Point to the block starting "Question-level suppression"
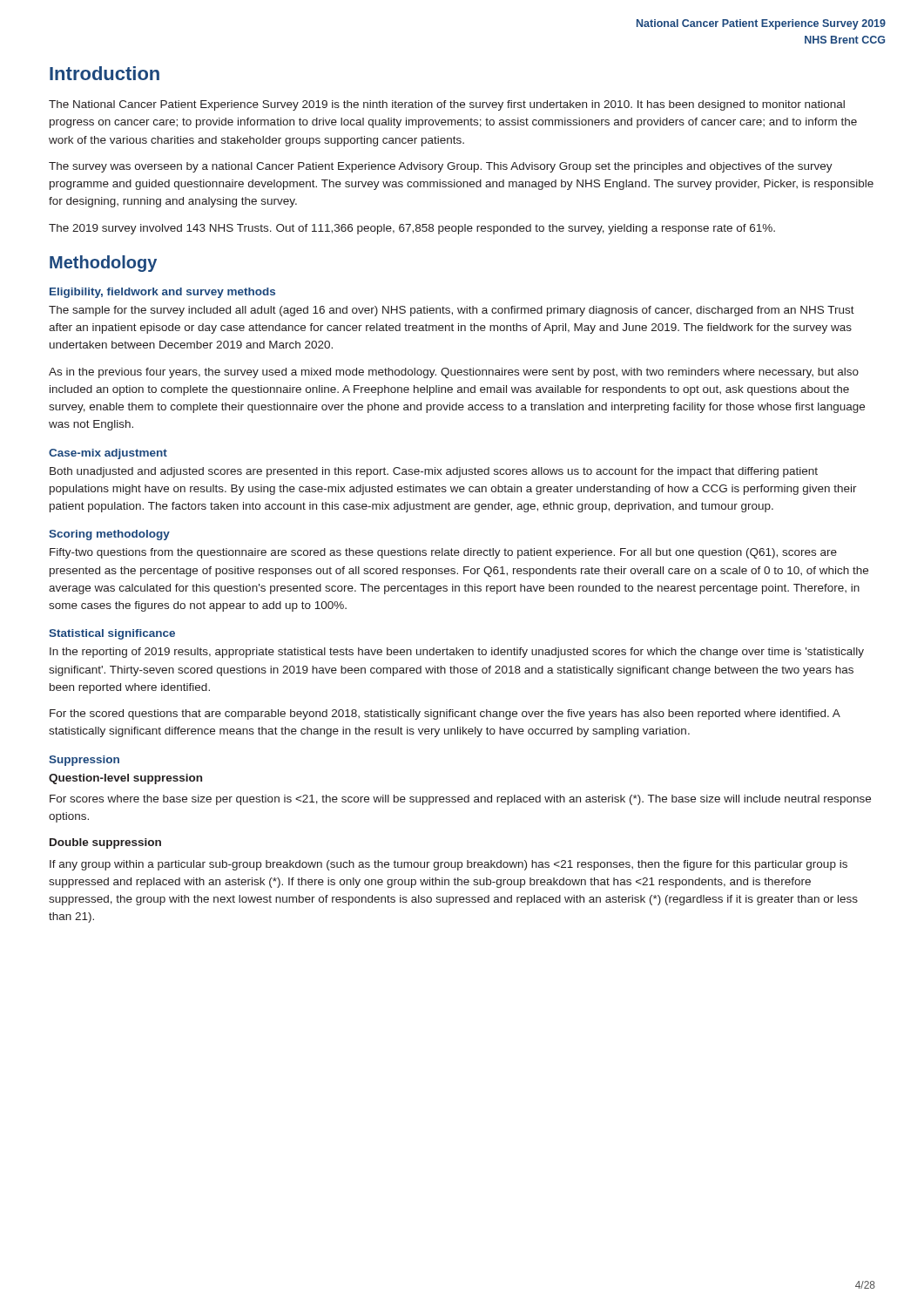 coord(125,779)
